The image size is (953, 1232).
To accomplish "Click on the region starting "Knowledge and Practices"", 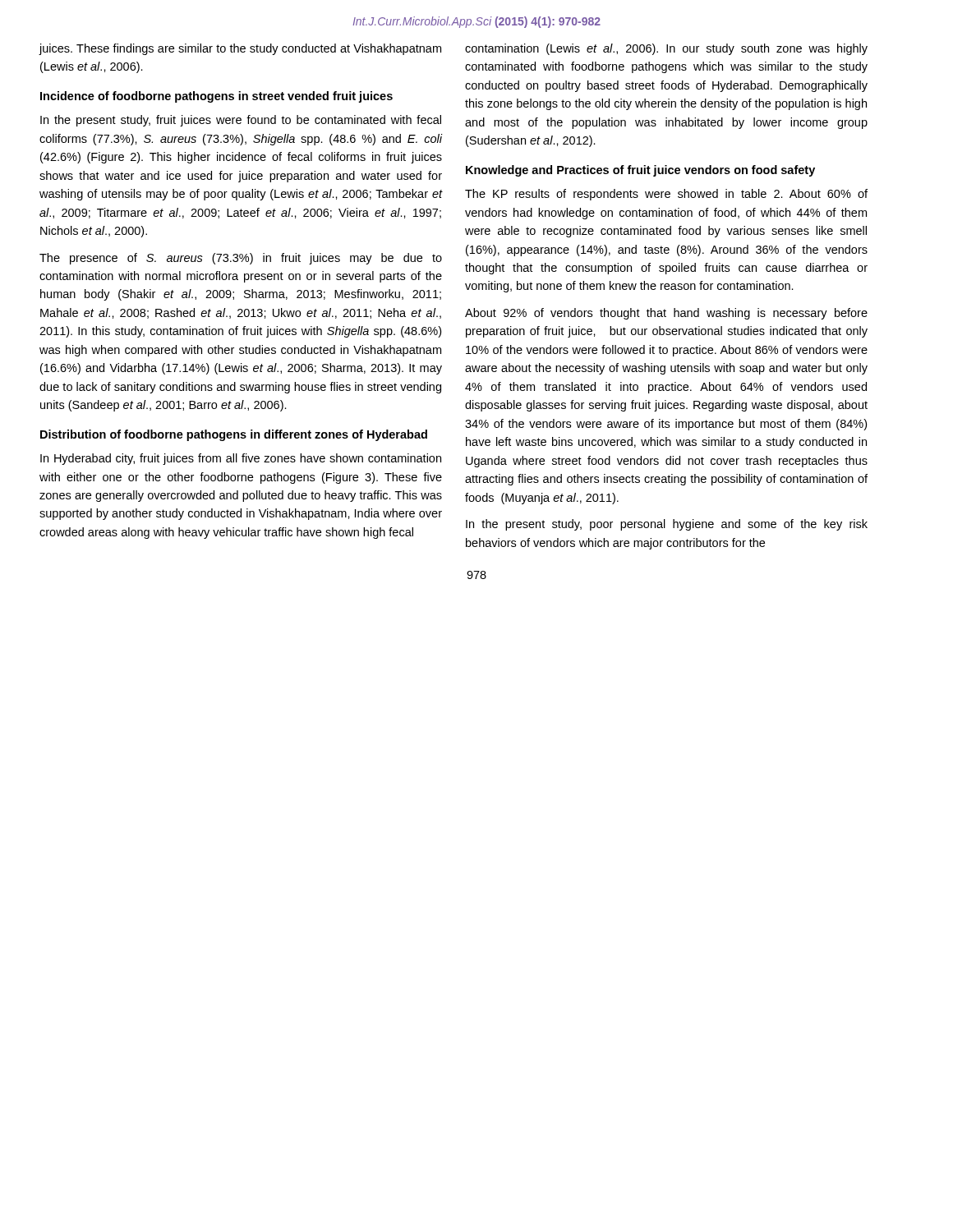I will [640, 170].
